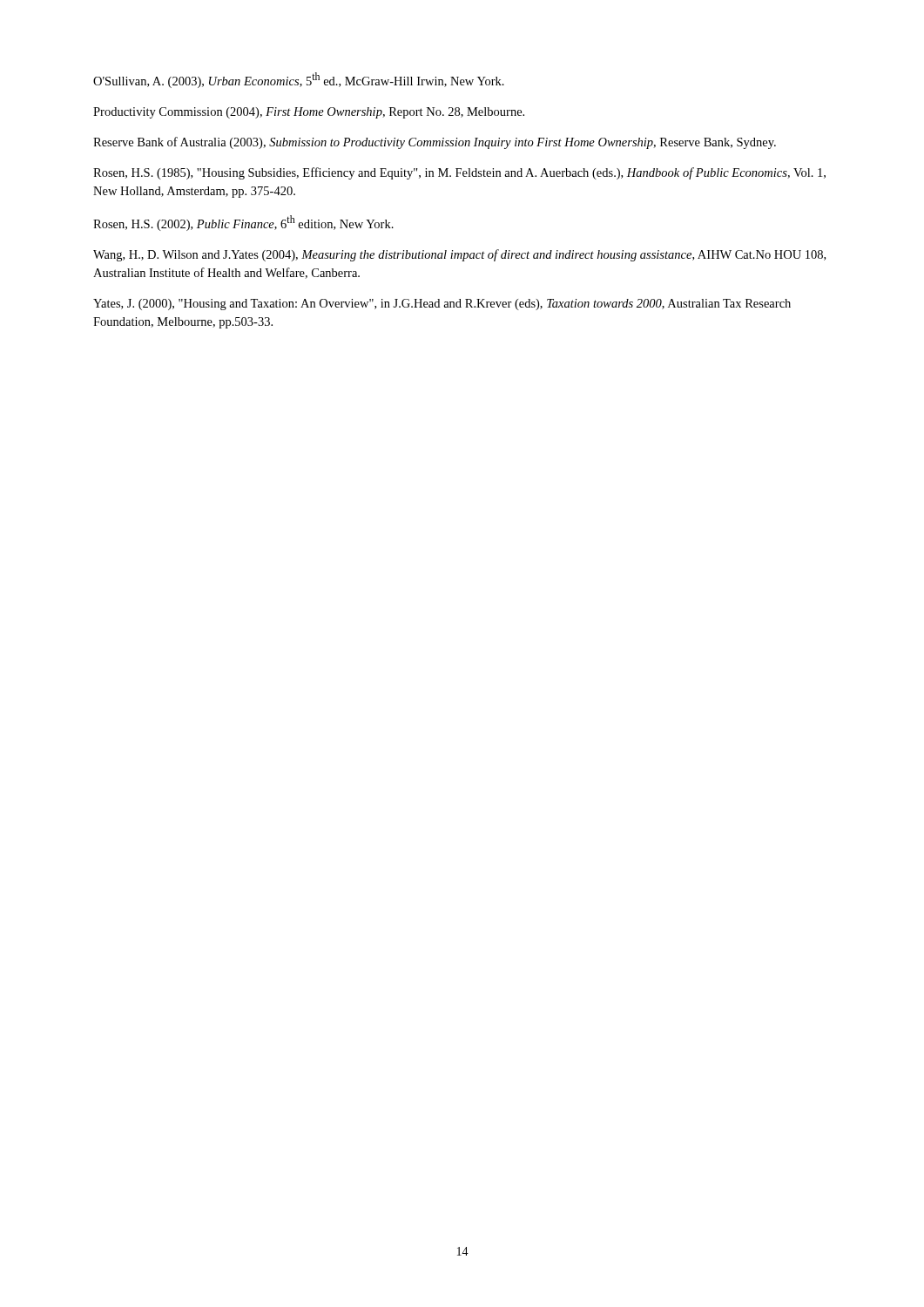Point to the block starting "Yates, J. (2000), "Housing and Taxation: An Overview","
Image resolution: width=924 pixels, height=1307 pixels.
coord(442,312)
